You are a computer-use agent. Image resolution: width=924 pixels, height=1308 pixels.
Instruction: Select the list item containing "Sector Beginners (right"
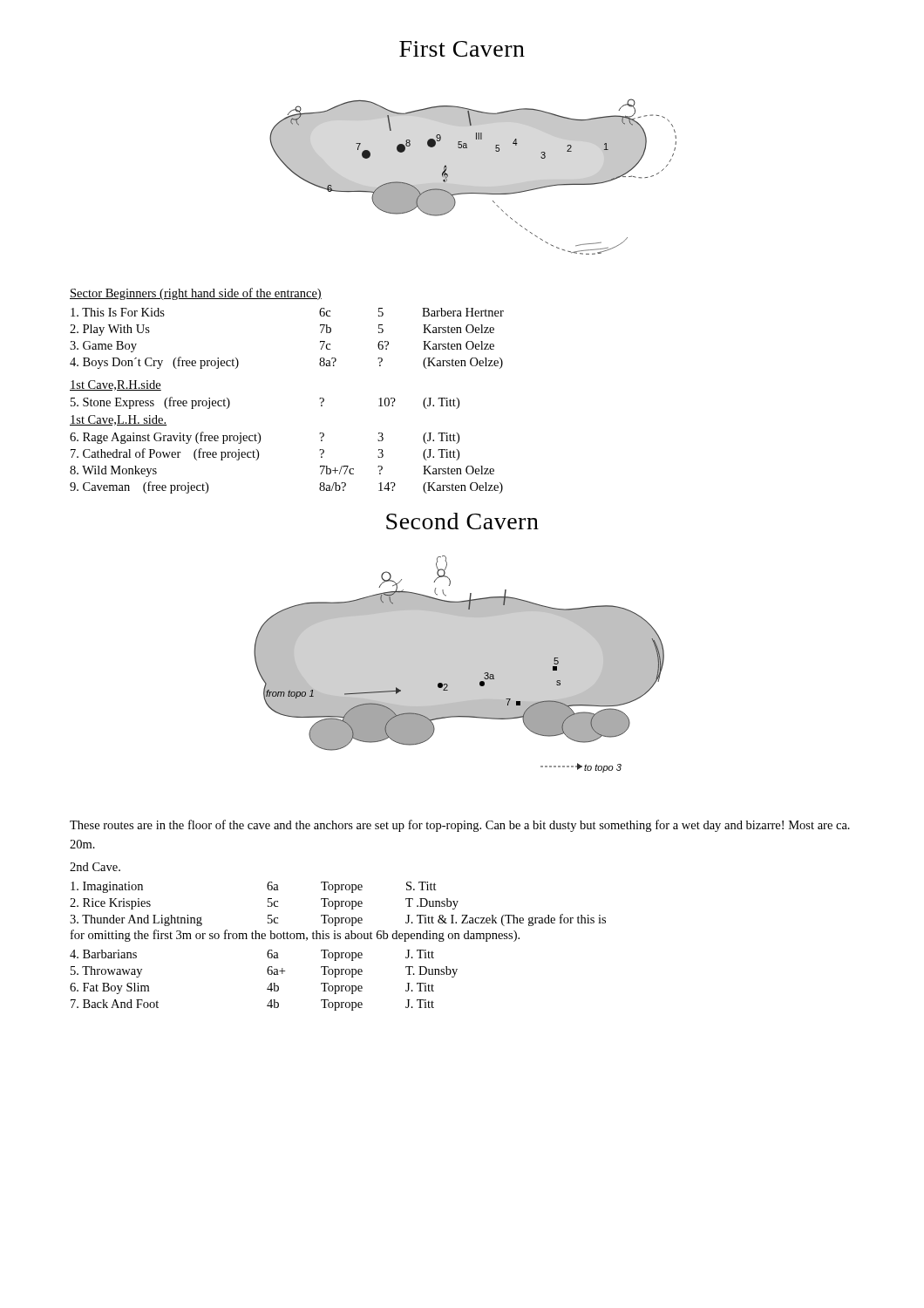196,293
